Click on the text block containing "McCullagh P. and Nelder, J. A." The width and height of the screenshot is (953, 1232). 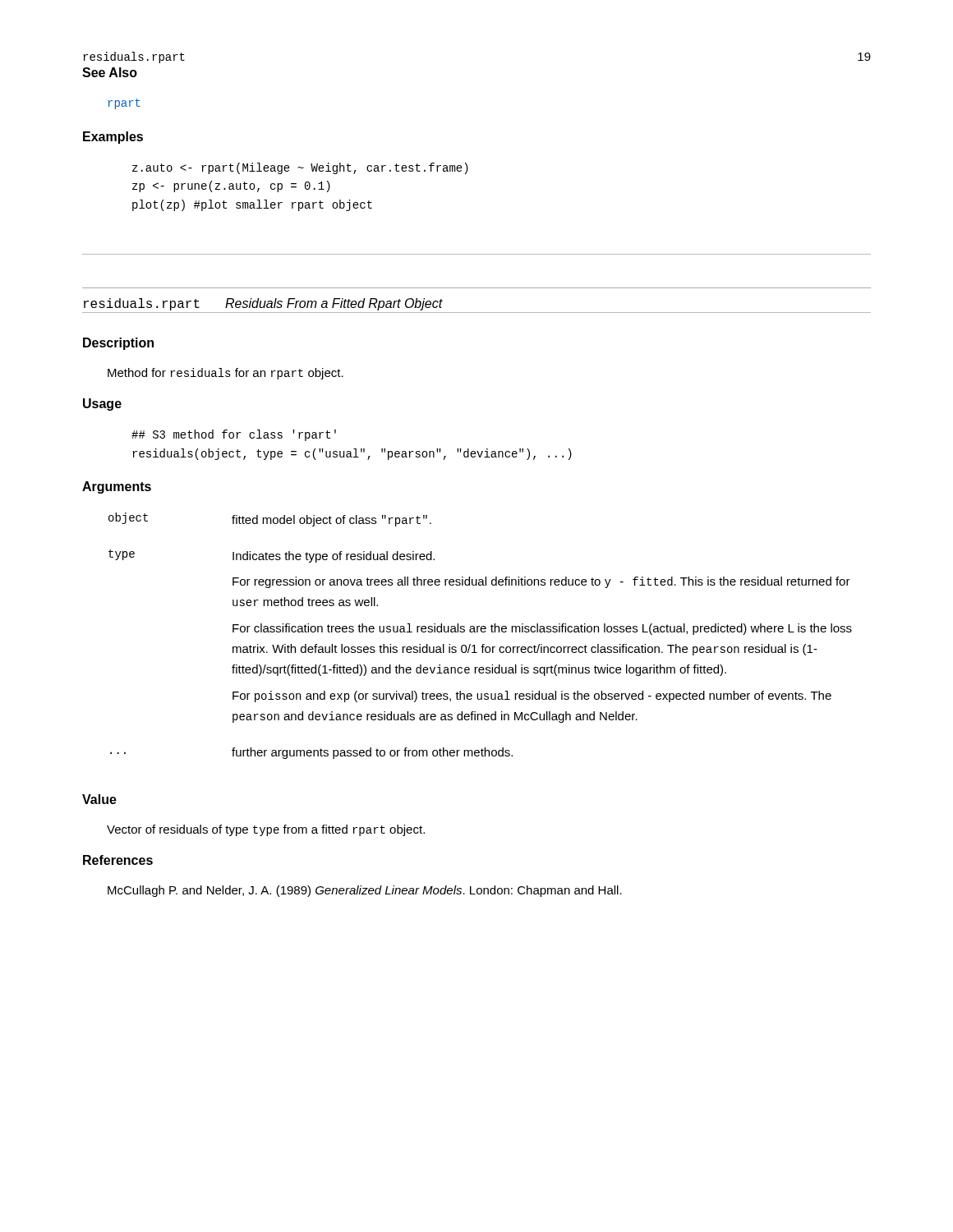coord(365,890)
